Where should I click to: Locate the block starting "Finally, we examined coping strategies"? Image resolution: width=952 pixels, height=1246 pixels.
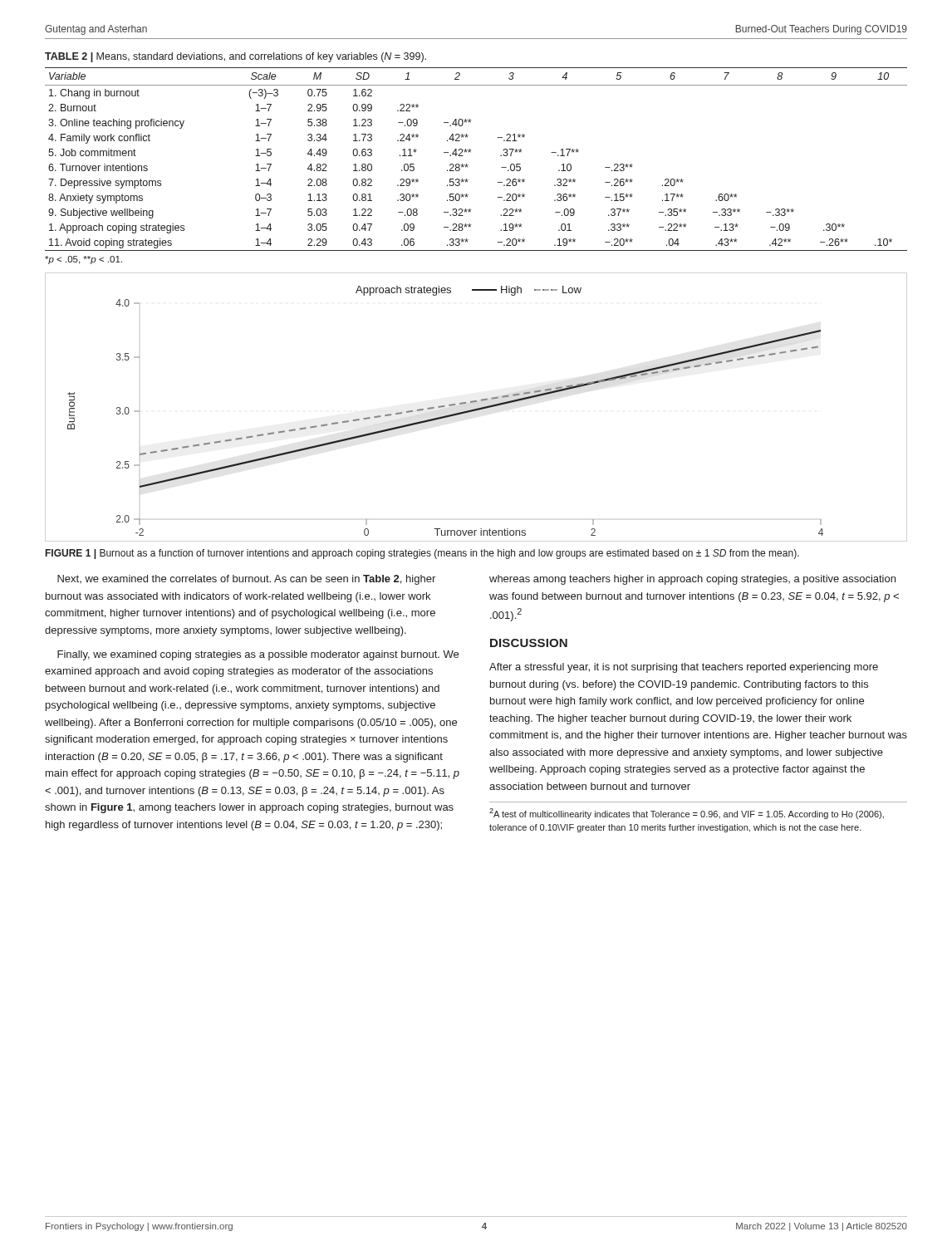click(252, 739)
